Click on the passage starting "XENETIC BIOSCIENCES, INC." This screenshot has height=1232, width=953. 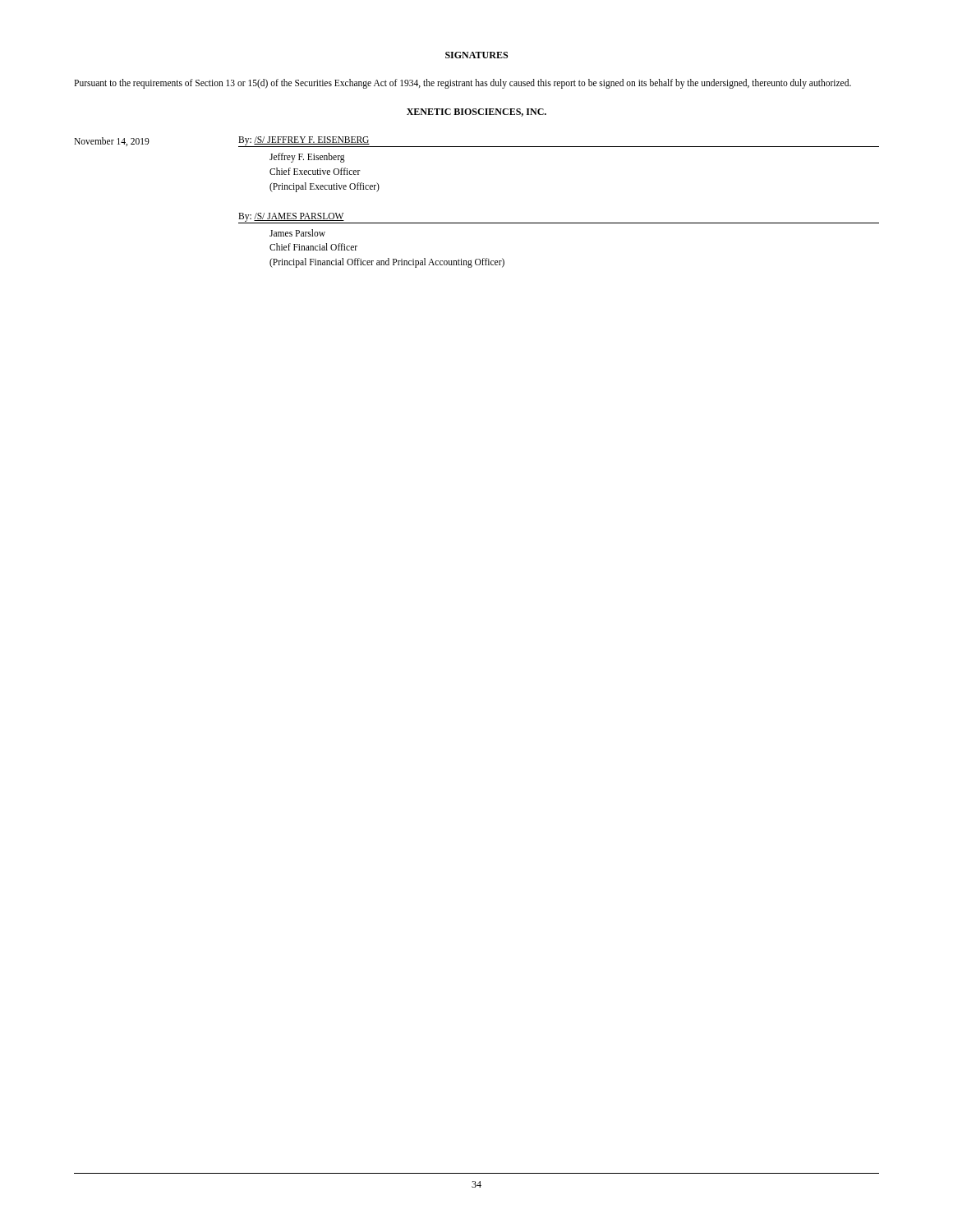pos(476,112)
